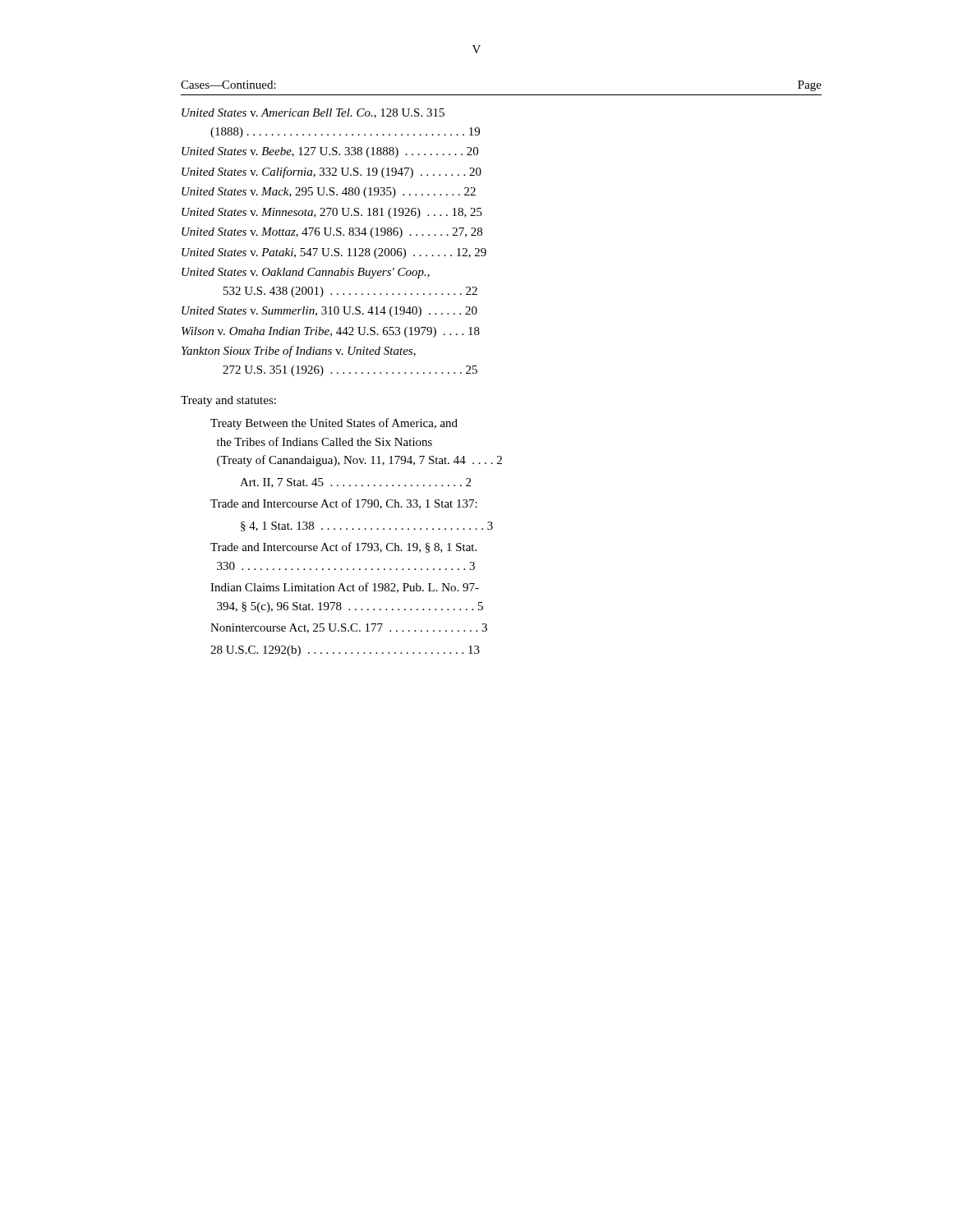Screen dimensions: 1232x953
Task: Find the list item that says "Yankton Sioux Tribe of Indians v. United"
Action: (329, 360)
